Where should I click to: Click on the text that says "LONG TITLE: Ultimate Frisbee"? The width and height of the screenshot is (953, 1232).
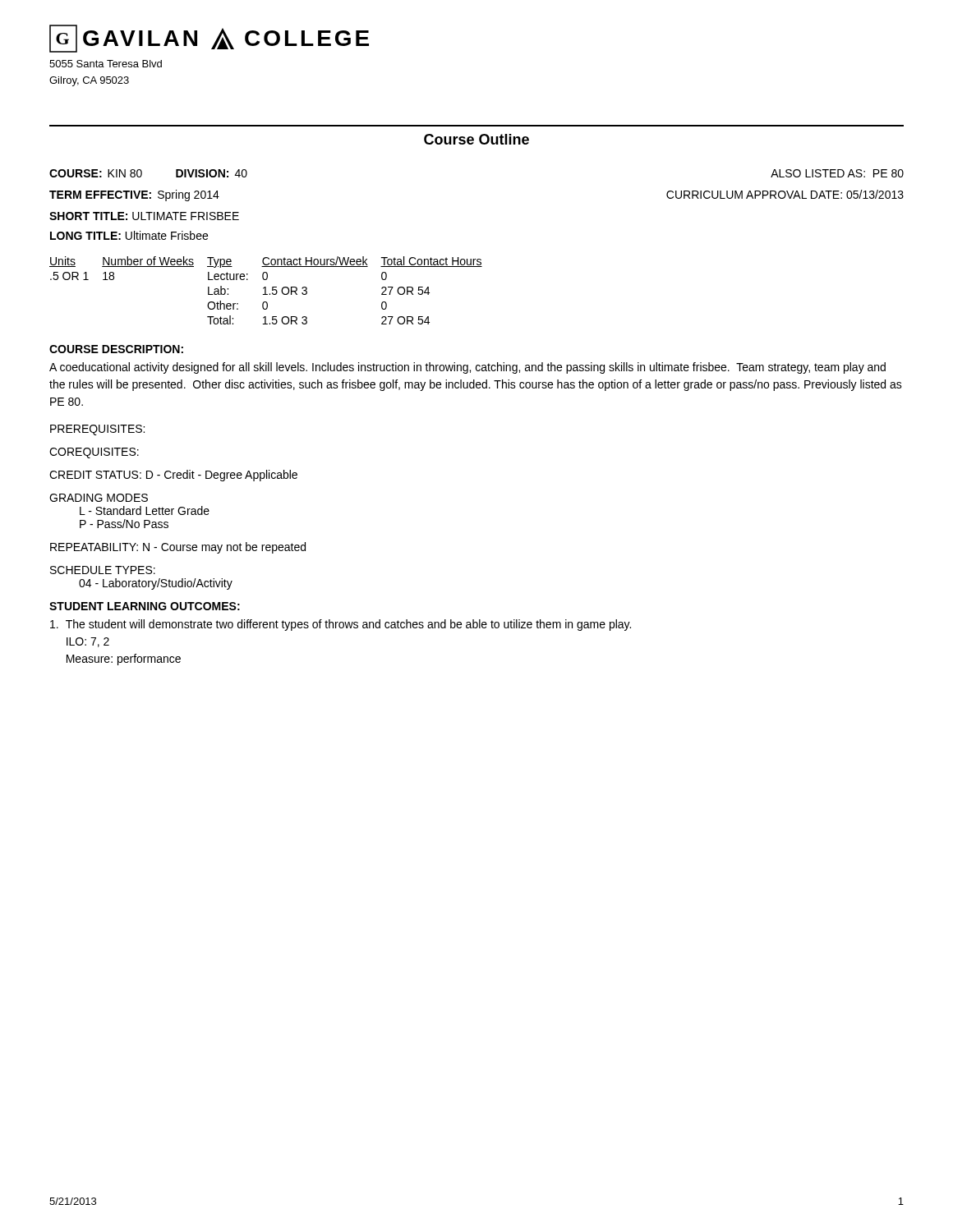(x=129, y=236)
